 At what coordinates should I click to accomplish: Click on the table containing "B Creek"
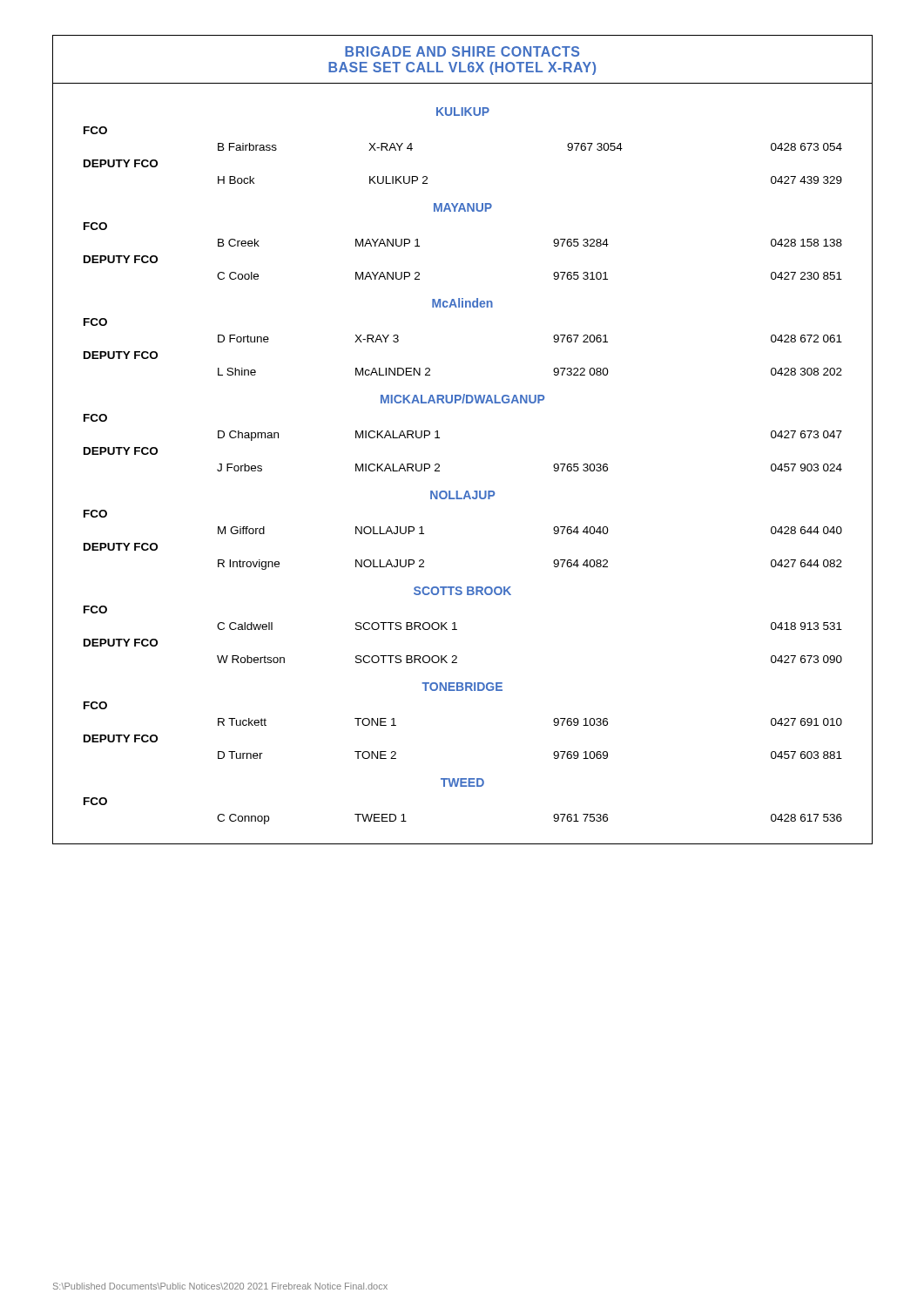pyautogui.click(x=462, y=251)
